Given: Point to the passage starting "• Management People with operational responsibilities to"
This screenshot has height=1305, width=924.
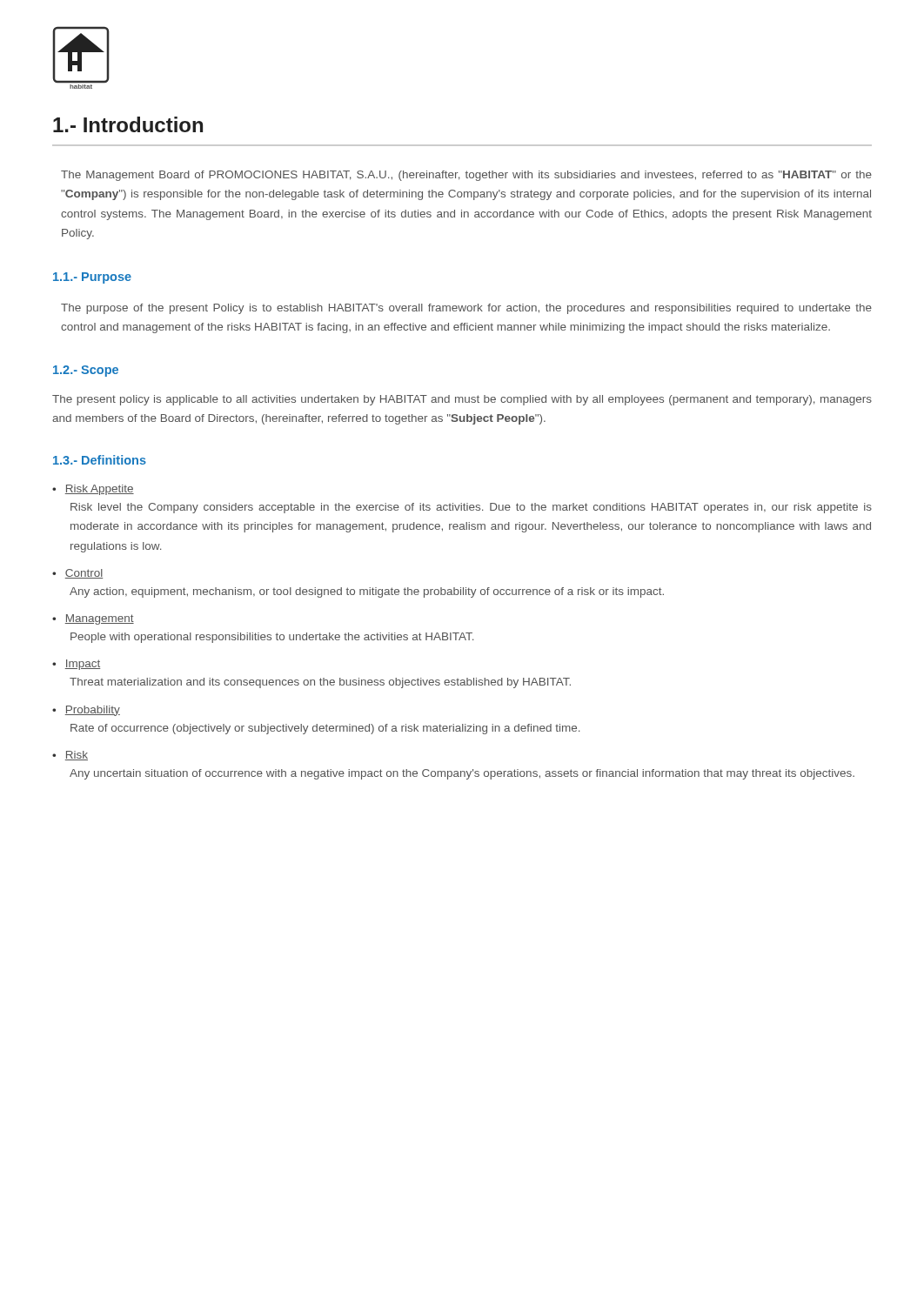Looking at the screenshot, I should click(462, 629).
